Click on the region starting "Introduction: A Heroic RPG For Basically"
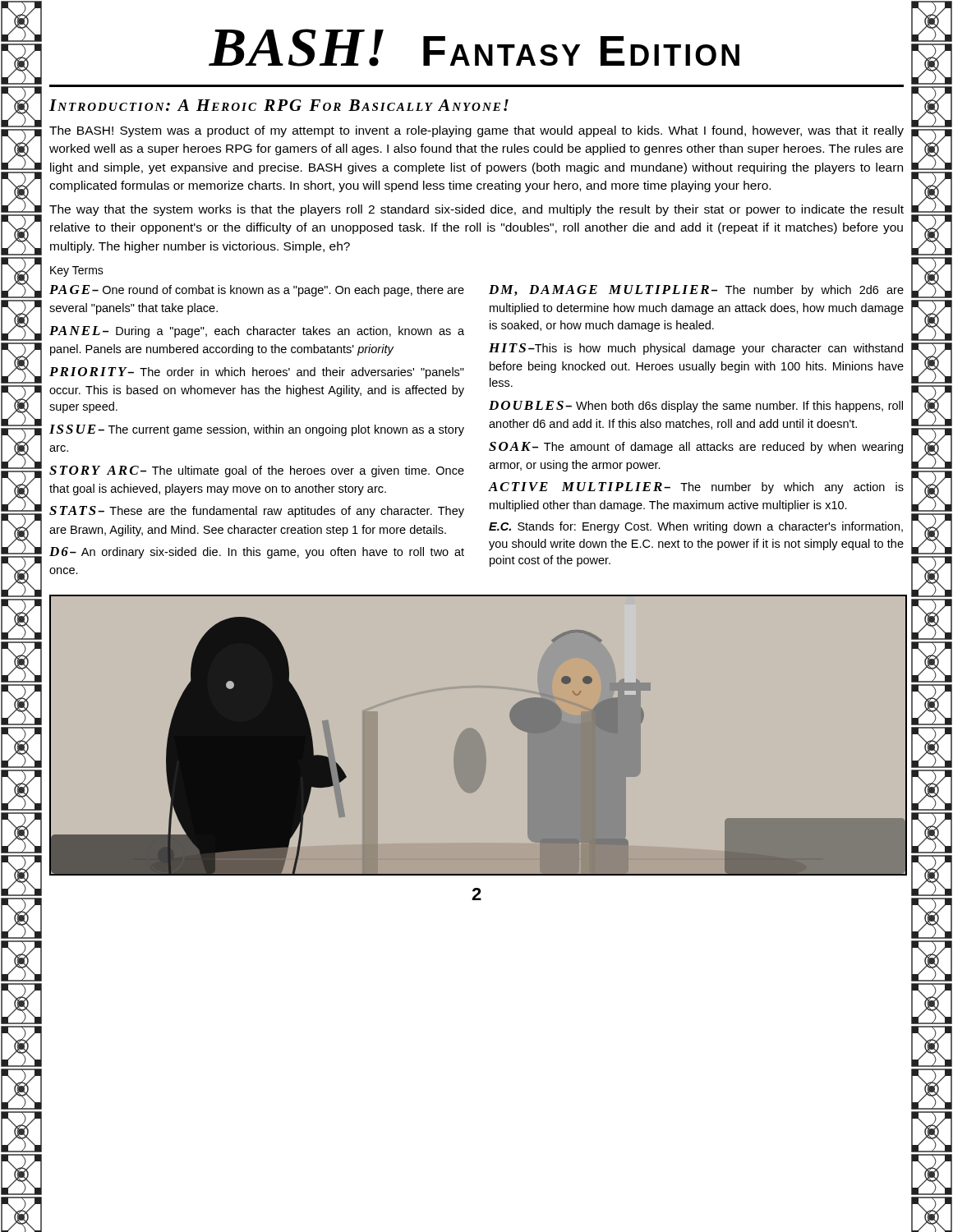953x1232 pixels. tap(280, 105)
